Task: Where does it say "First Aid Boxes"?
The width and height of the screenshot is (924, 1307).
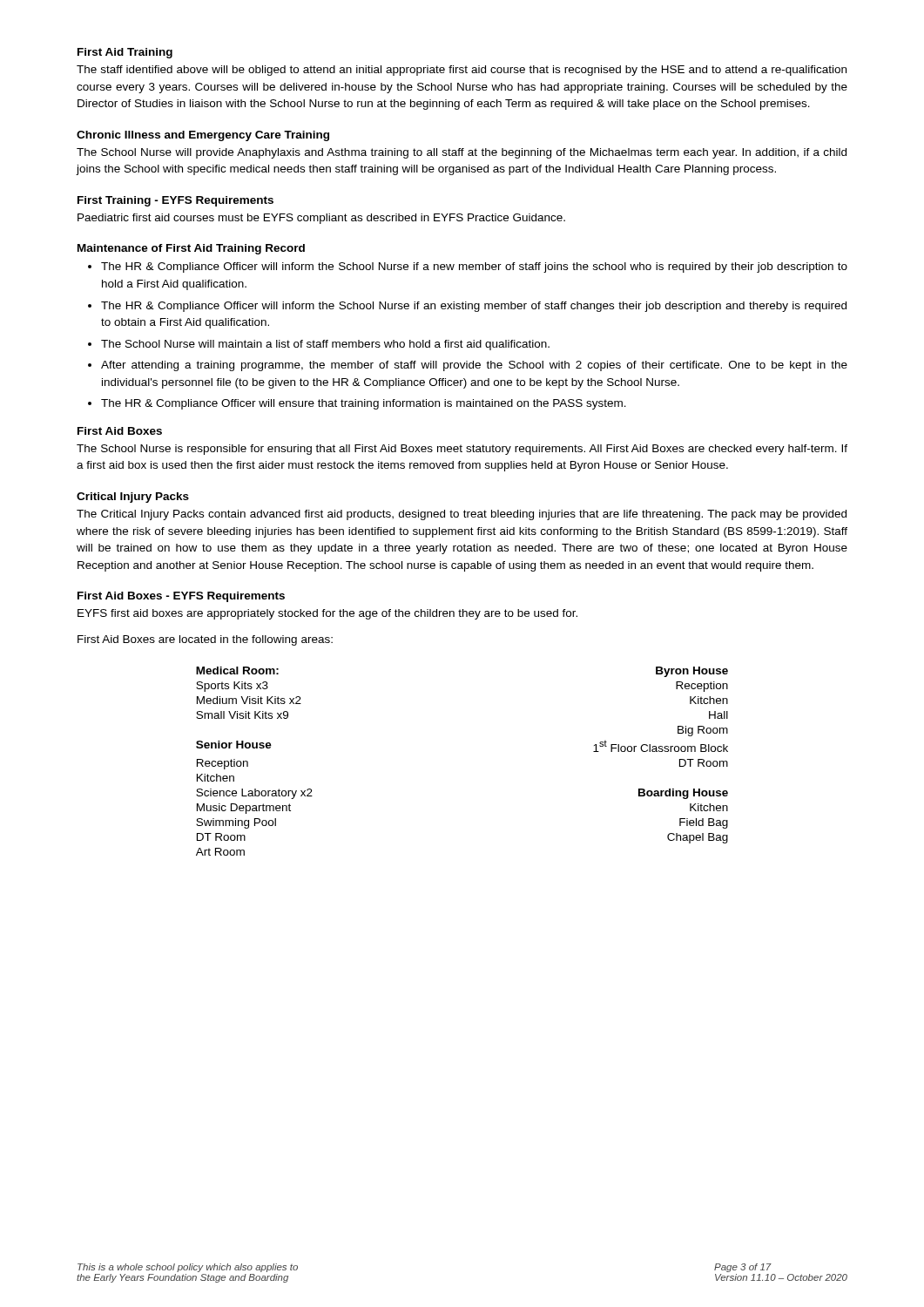Action: point(120,431)
